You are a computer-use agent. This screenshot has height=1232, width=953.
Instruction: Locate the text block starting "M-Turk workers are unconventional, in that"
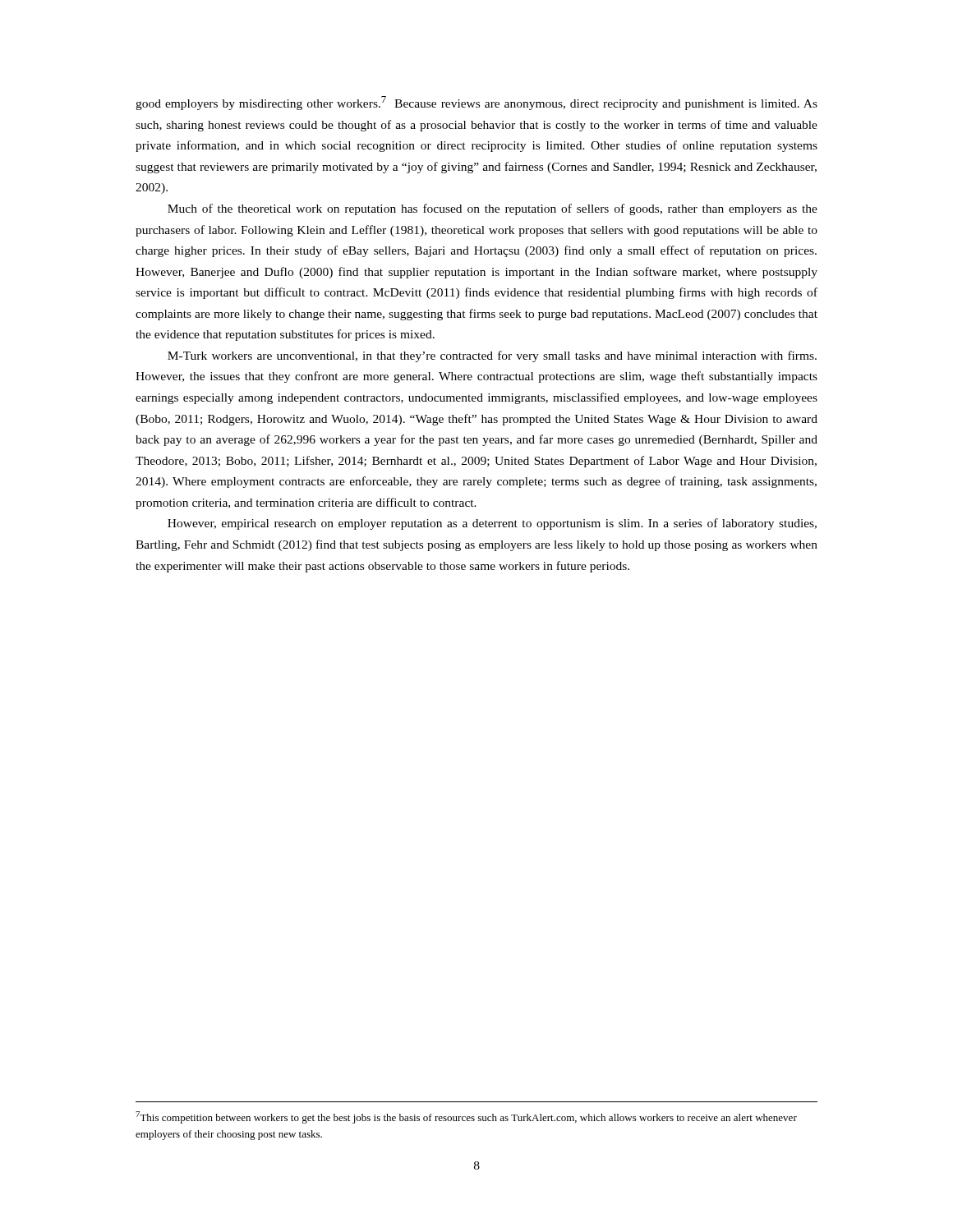coord(476,429)
